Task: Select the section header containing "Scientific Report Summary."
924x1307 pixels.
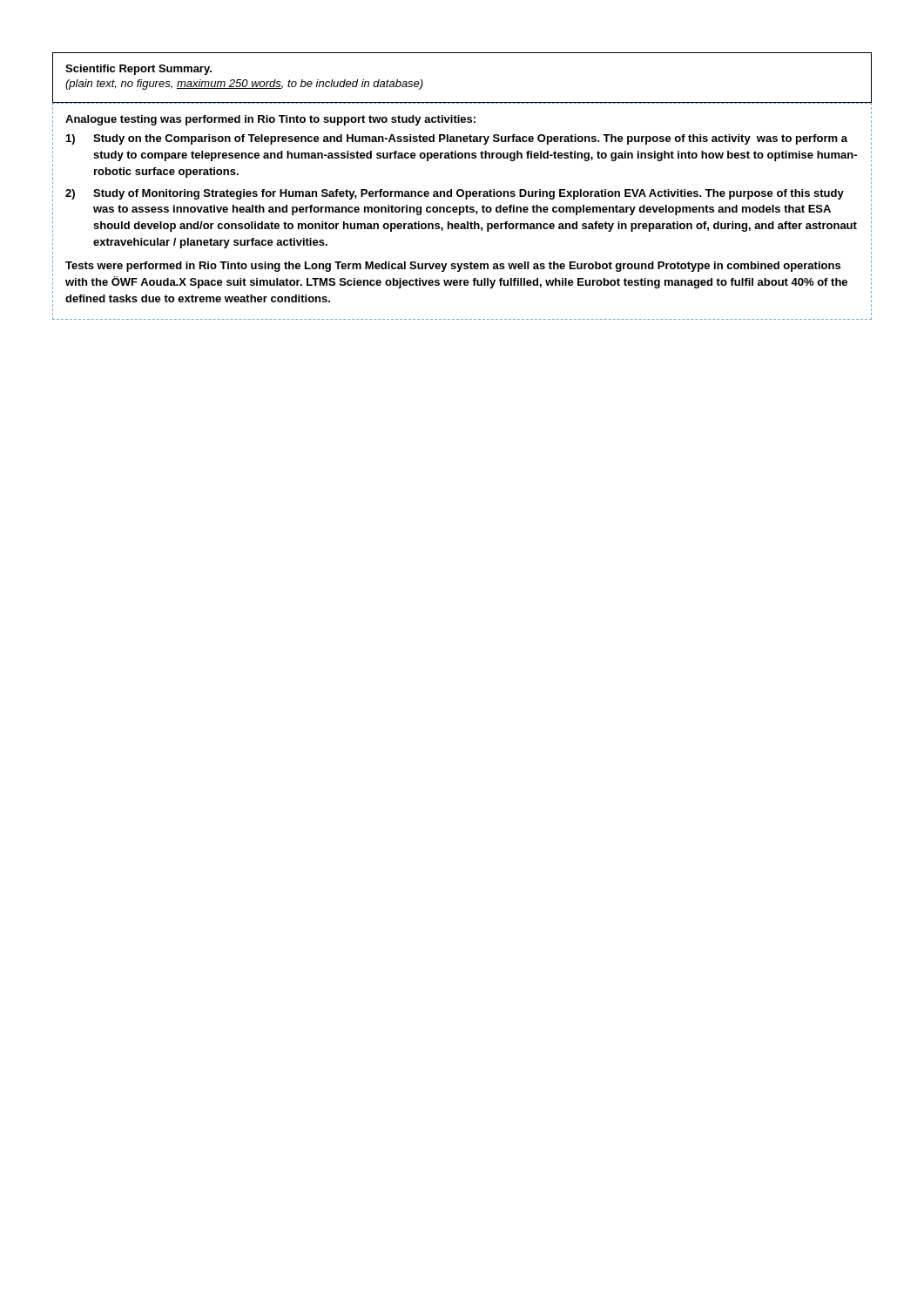Action: (139, 68)
